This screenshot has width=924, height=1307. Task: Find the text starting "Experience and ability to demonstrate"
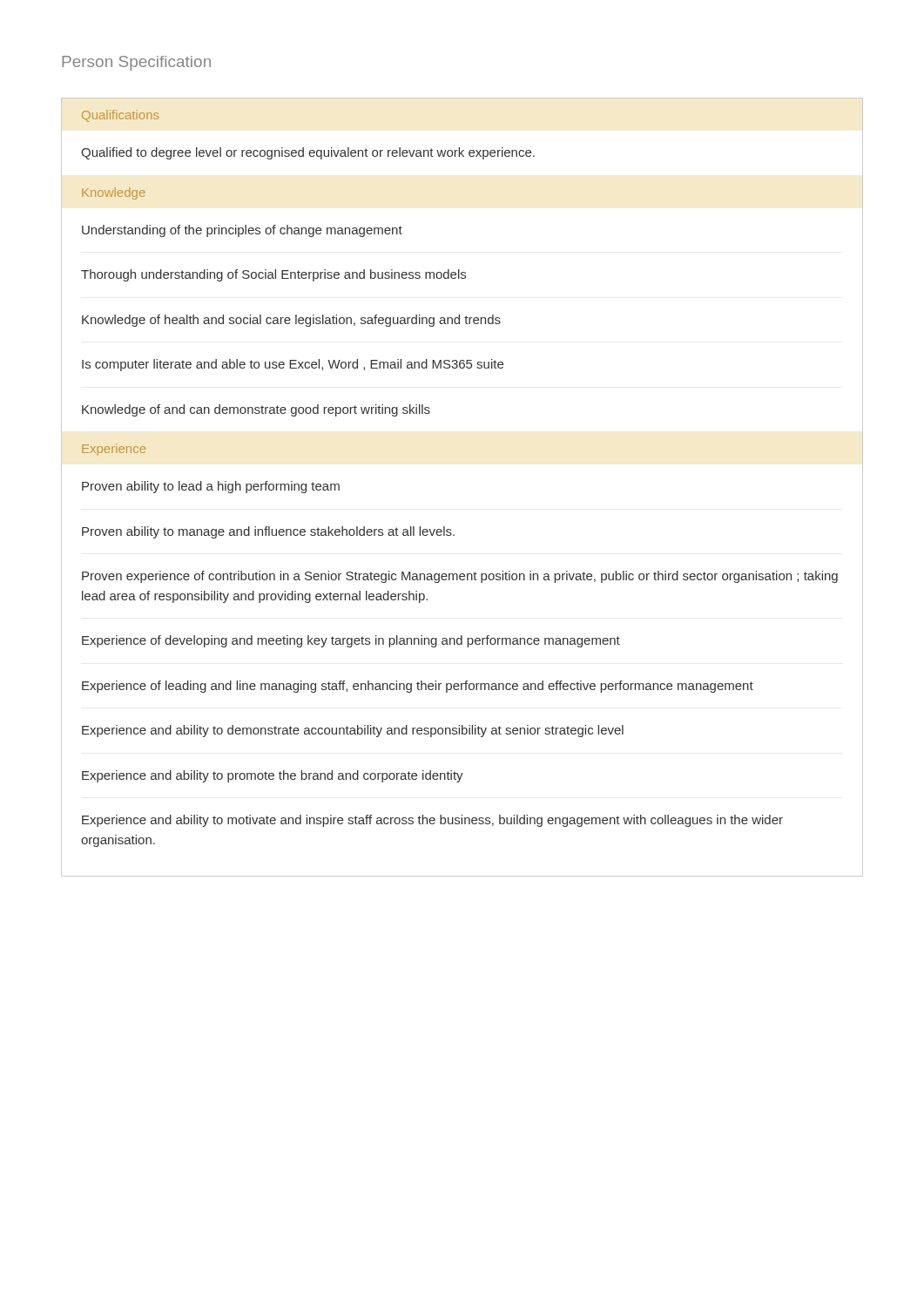click(353, 730)
